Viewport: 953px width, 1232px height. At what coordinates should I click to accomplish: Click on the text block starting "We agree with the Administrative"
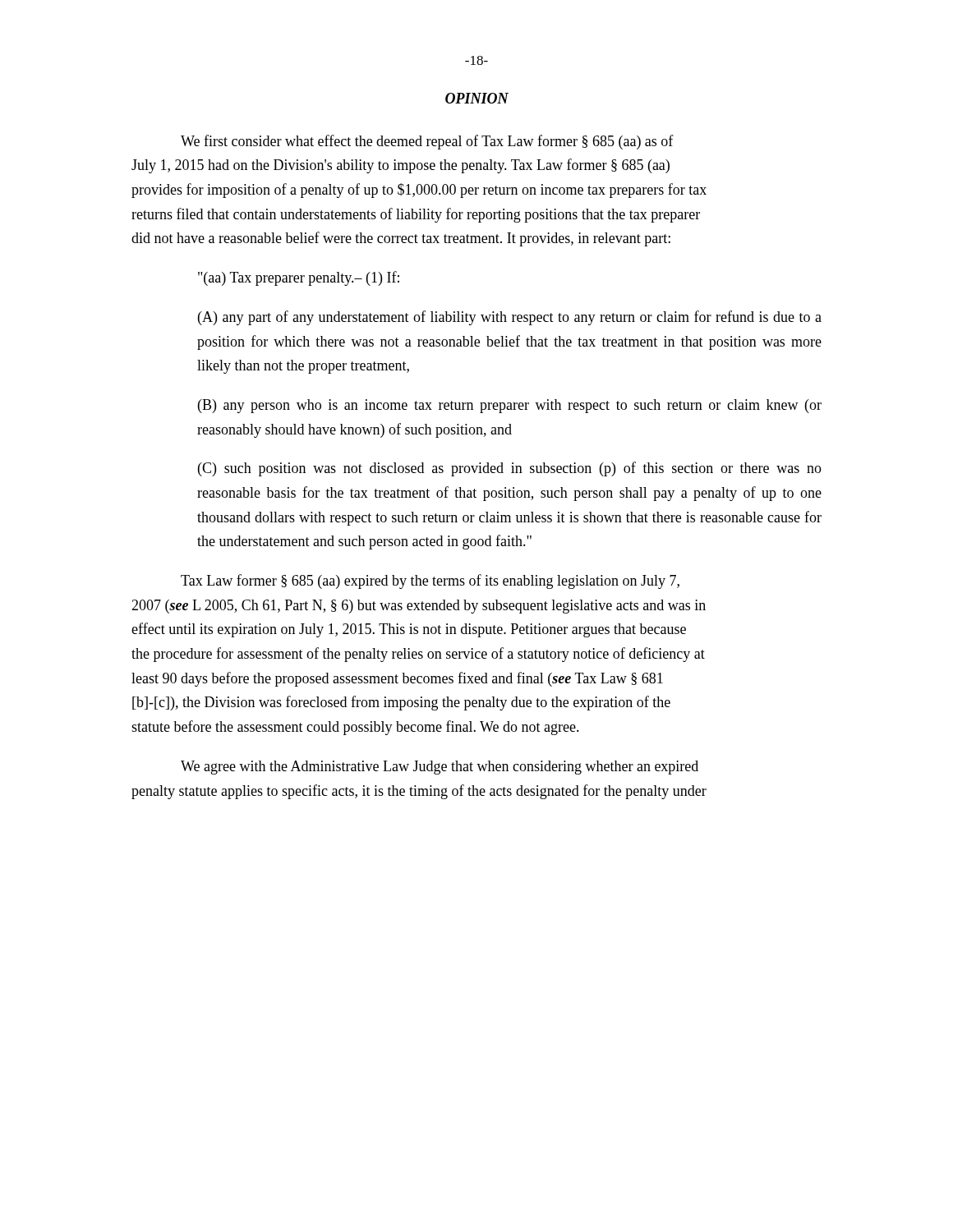pyautogui.click(x=440, y=766)
